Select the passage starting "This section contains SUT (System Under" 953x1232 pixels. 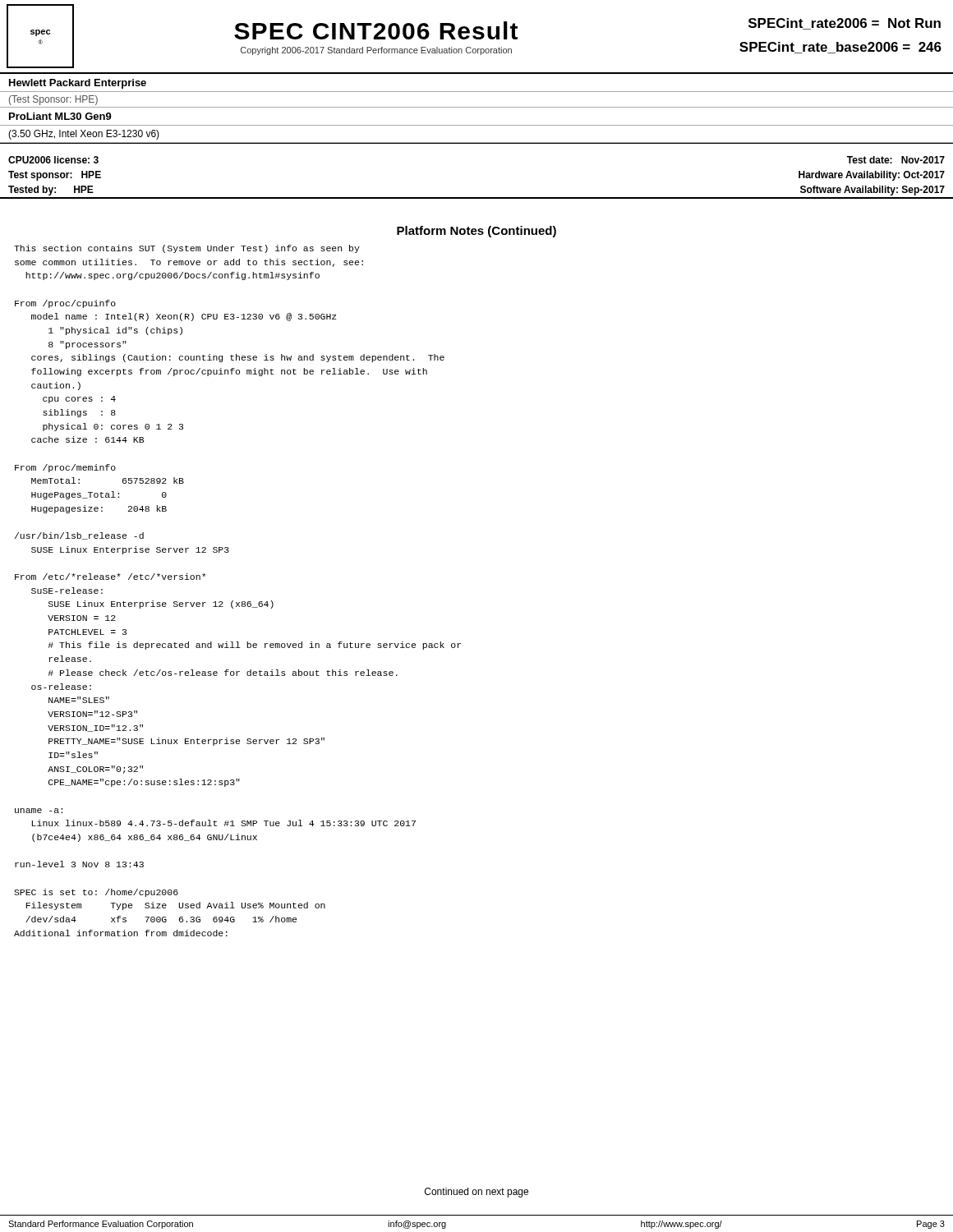(x=187, y=249)
